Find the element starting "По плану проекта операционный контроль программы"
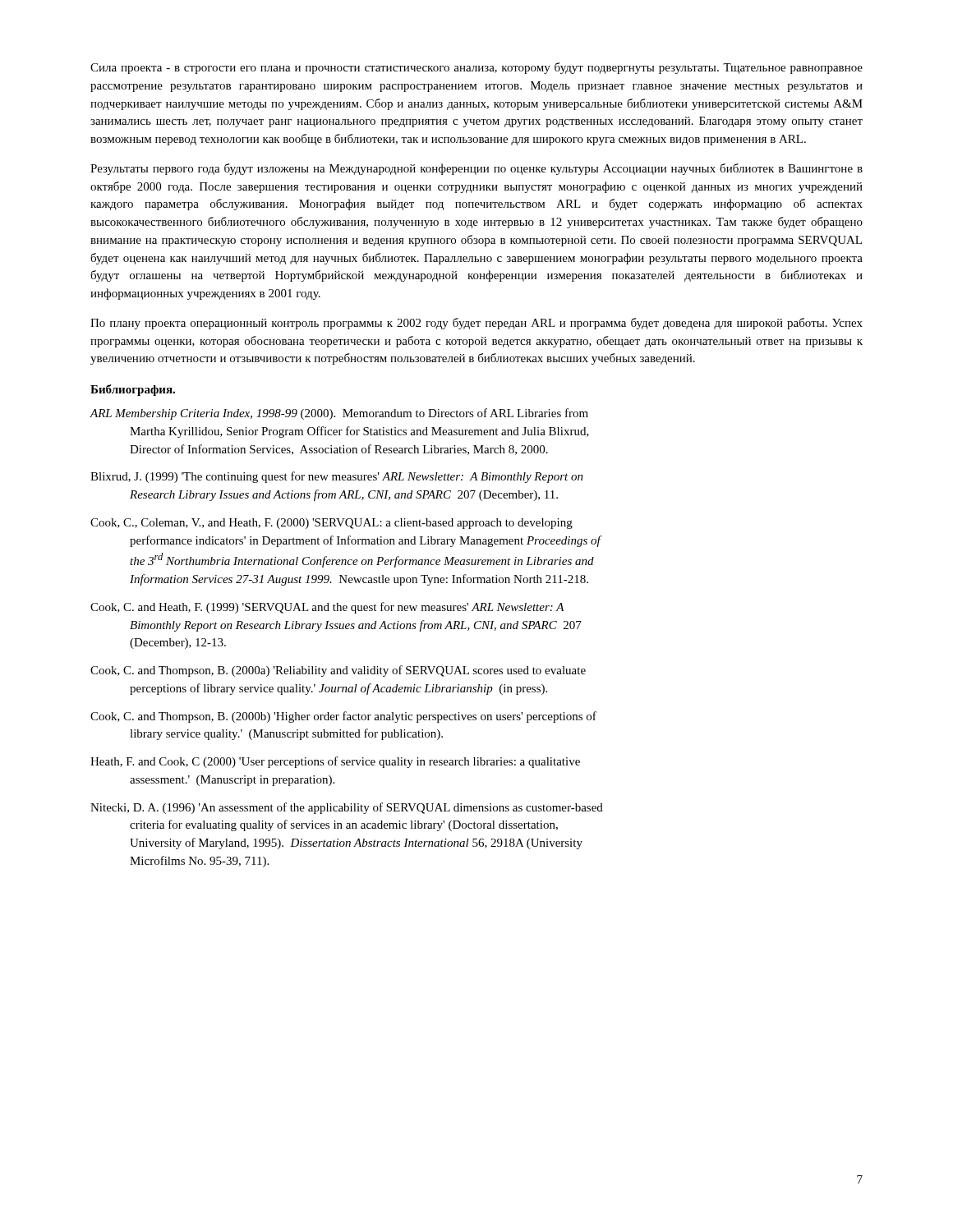This screenshot has height=1232, width=953. [x=476, y=340]
